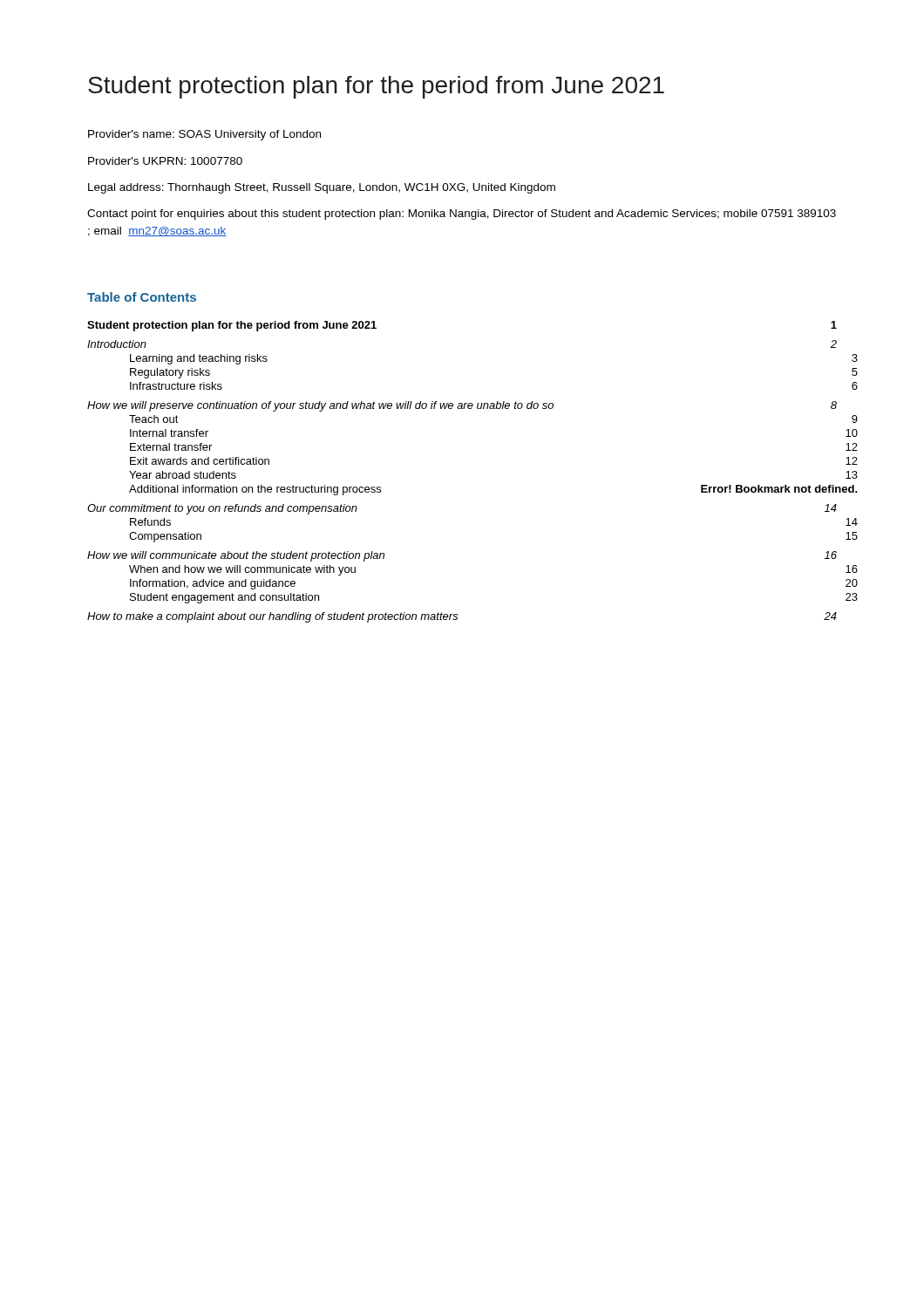The height and width of the screenshot is (1308, 924).
Task: Locate the list item that says "External transfer 12"
Action: [x=175, y=447]
